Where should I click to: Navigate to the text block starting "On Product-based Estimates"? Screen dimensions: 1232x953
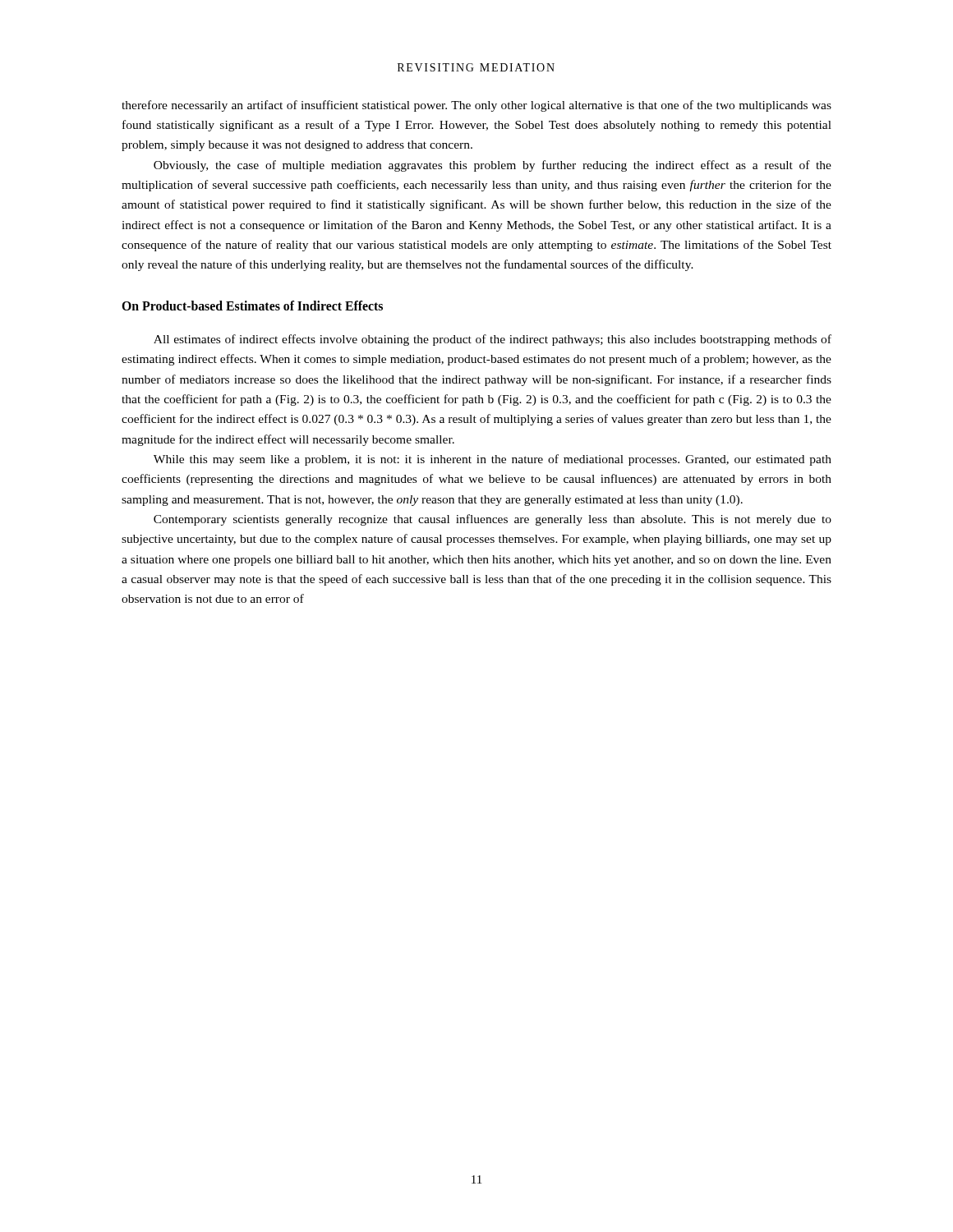click(x=252, y=306)
